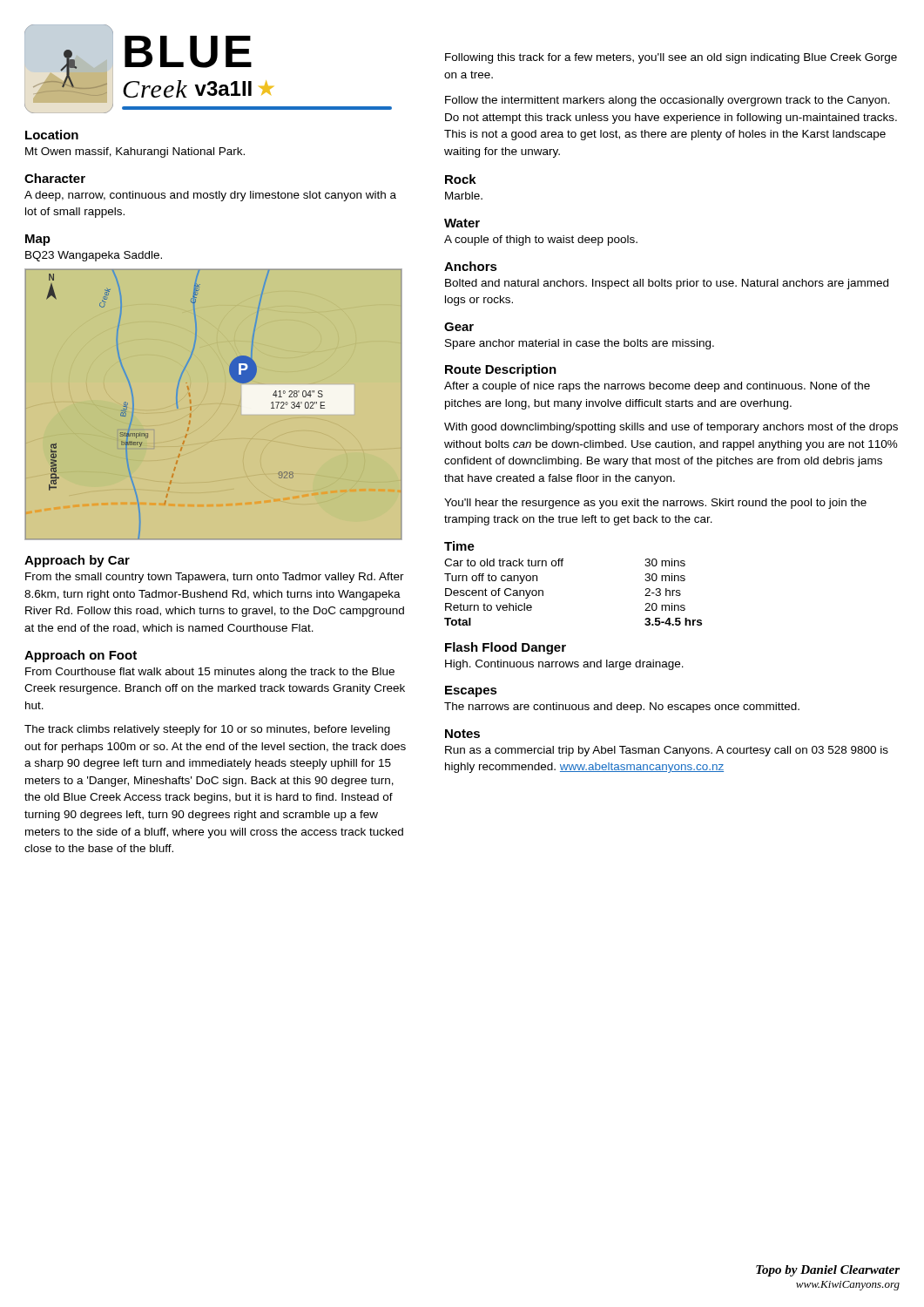The height and width of the screenshot is (1307, 924).
Task: Click on the text starting "Approach on Foot"
Action: 81,654
